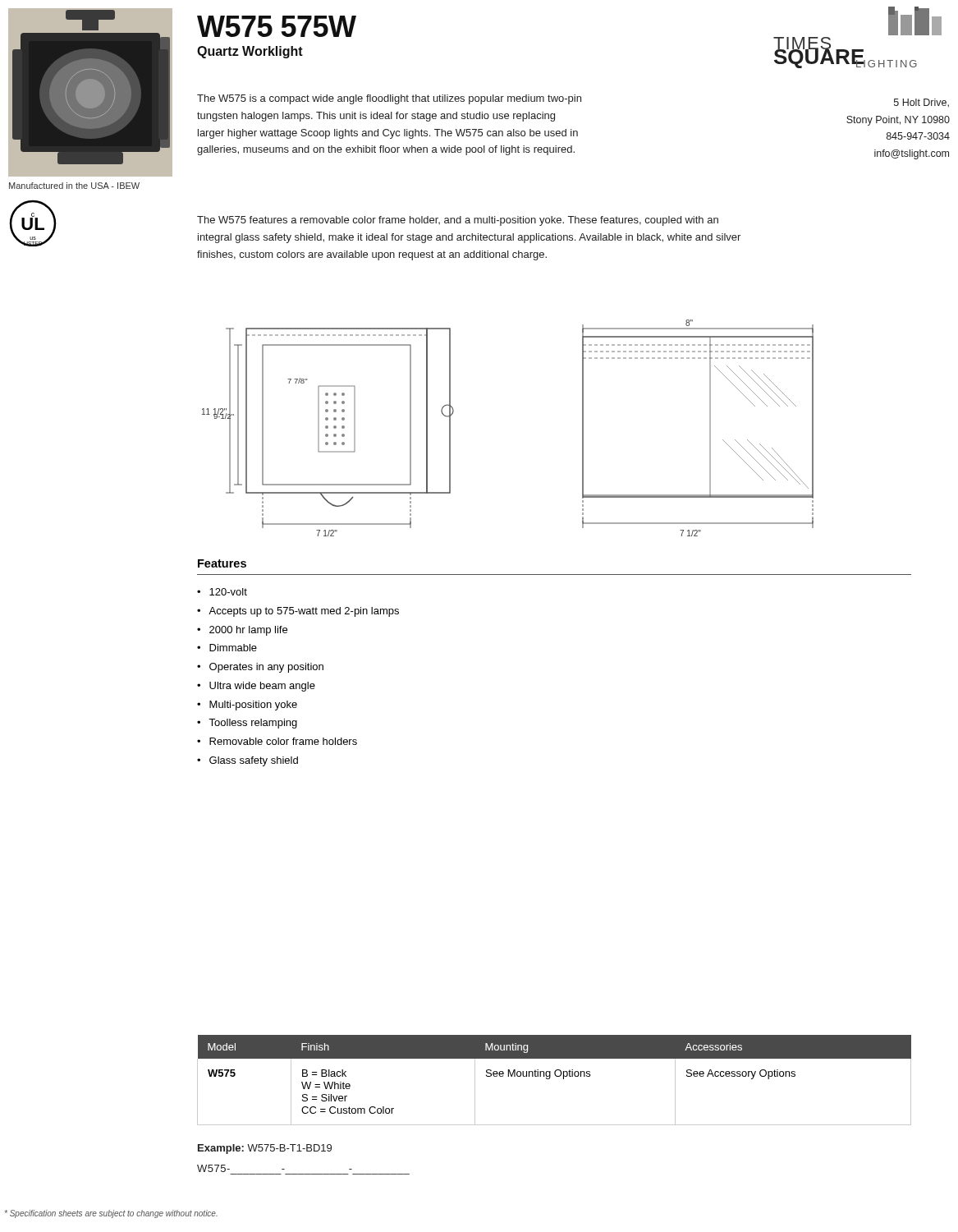The width and height of the screenshot is (958, 1232).
Task: Find the table that mentions "B = Black W ="
Action: pyautogui.click(x=554, y=1080)
